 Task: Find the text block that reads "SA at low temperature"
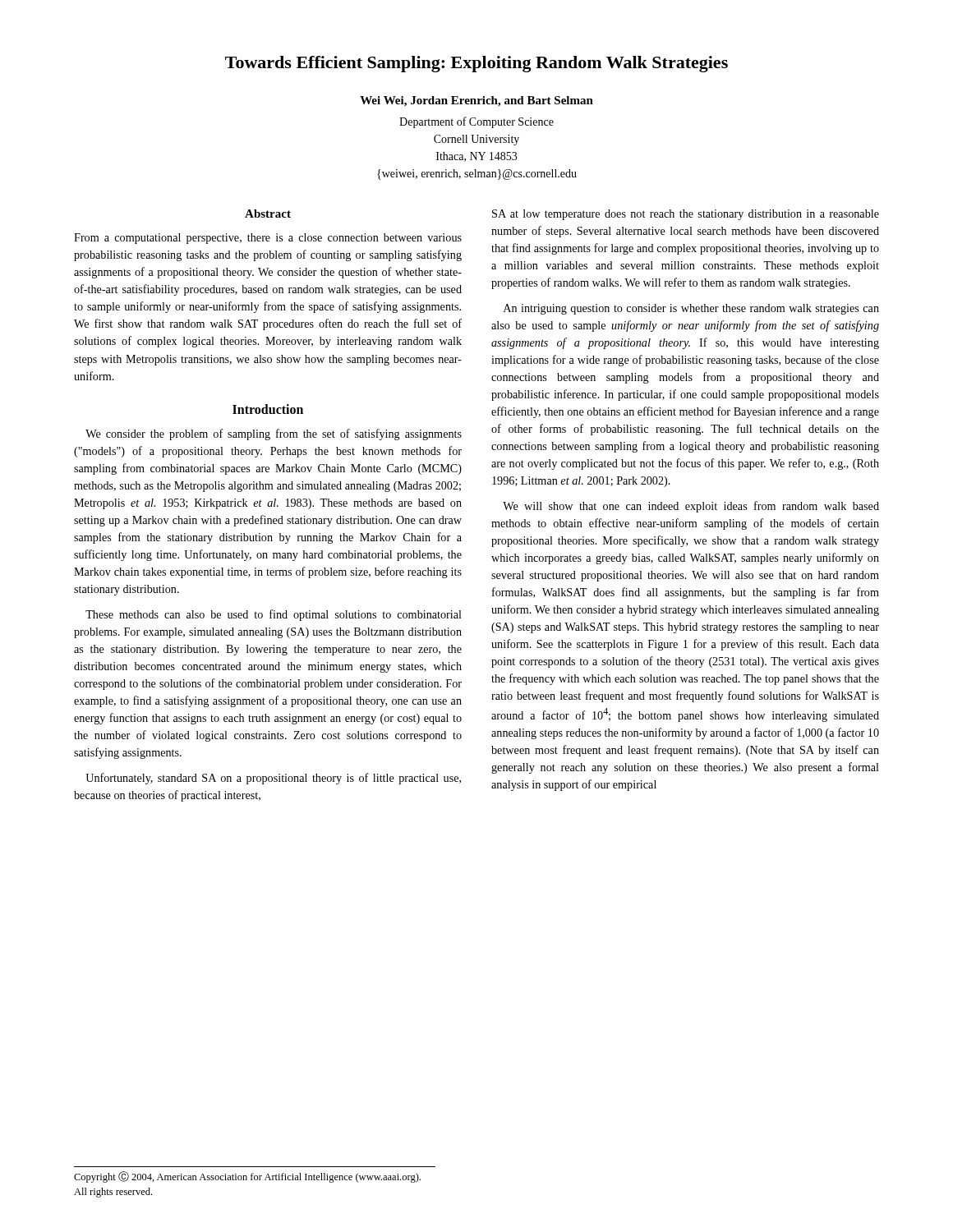coord(685,248)
